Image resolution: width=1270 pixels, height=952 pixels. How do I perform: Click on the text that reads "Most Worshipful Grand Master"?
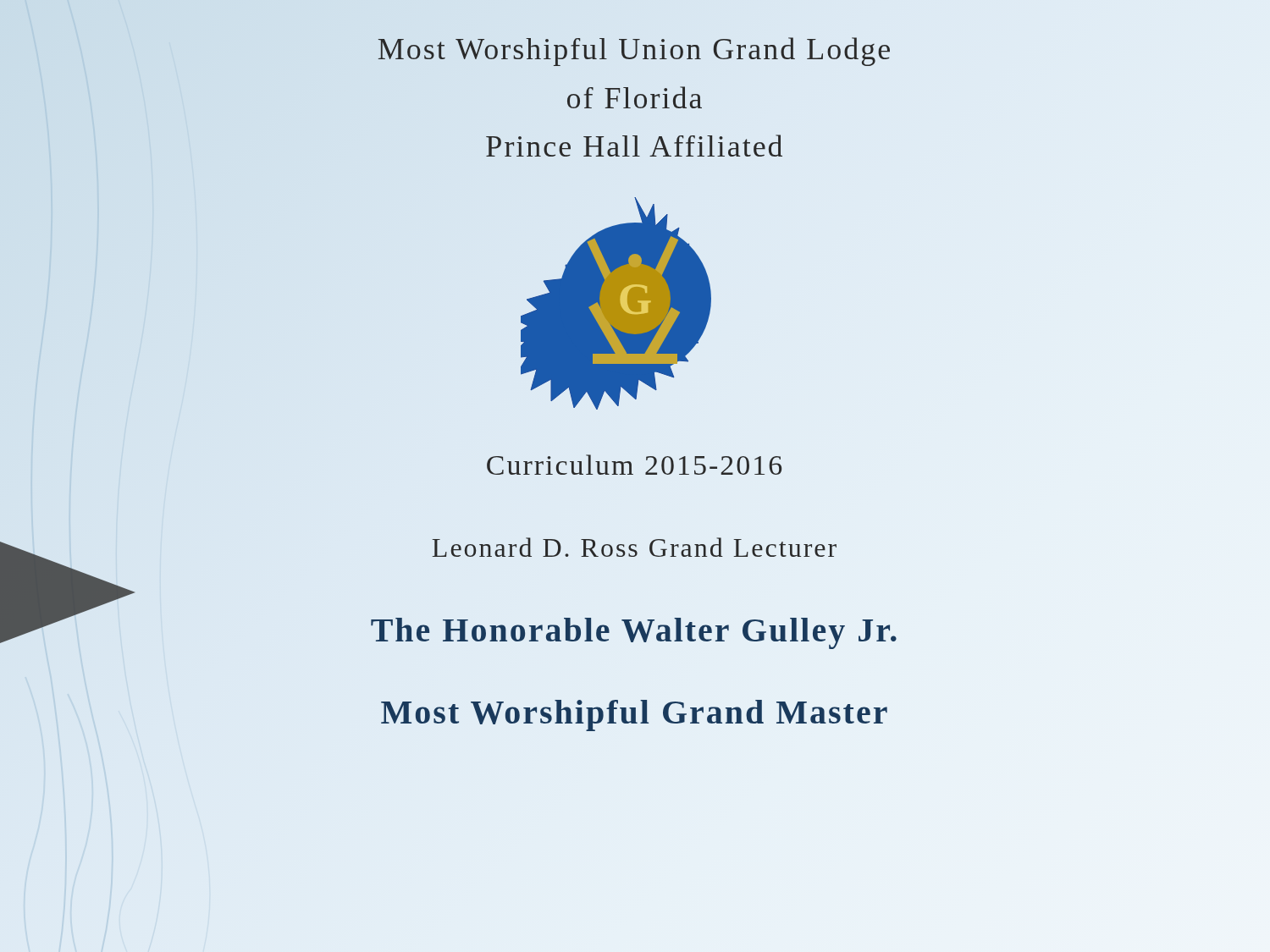tap(635, 712)
